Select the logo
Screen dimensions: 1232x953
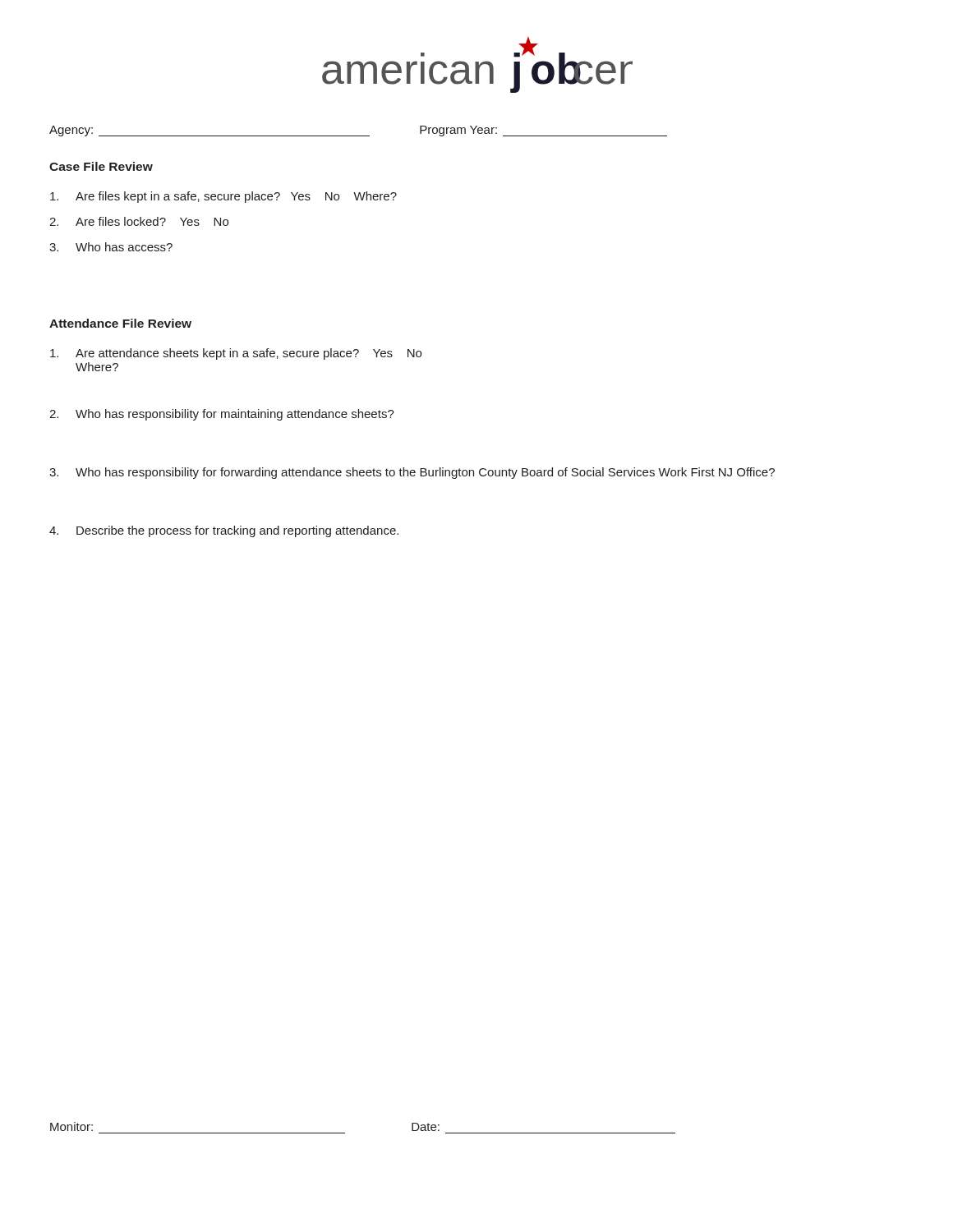[476, 58]
